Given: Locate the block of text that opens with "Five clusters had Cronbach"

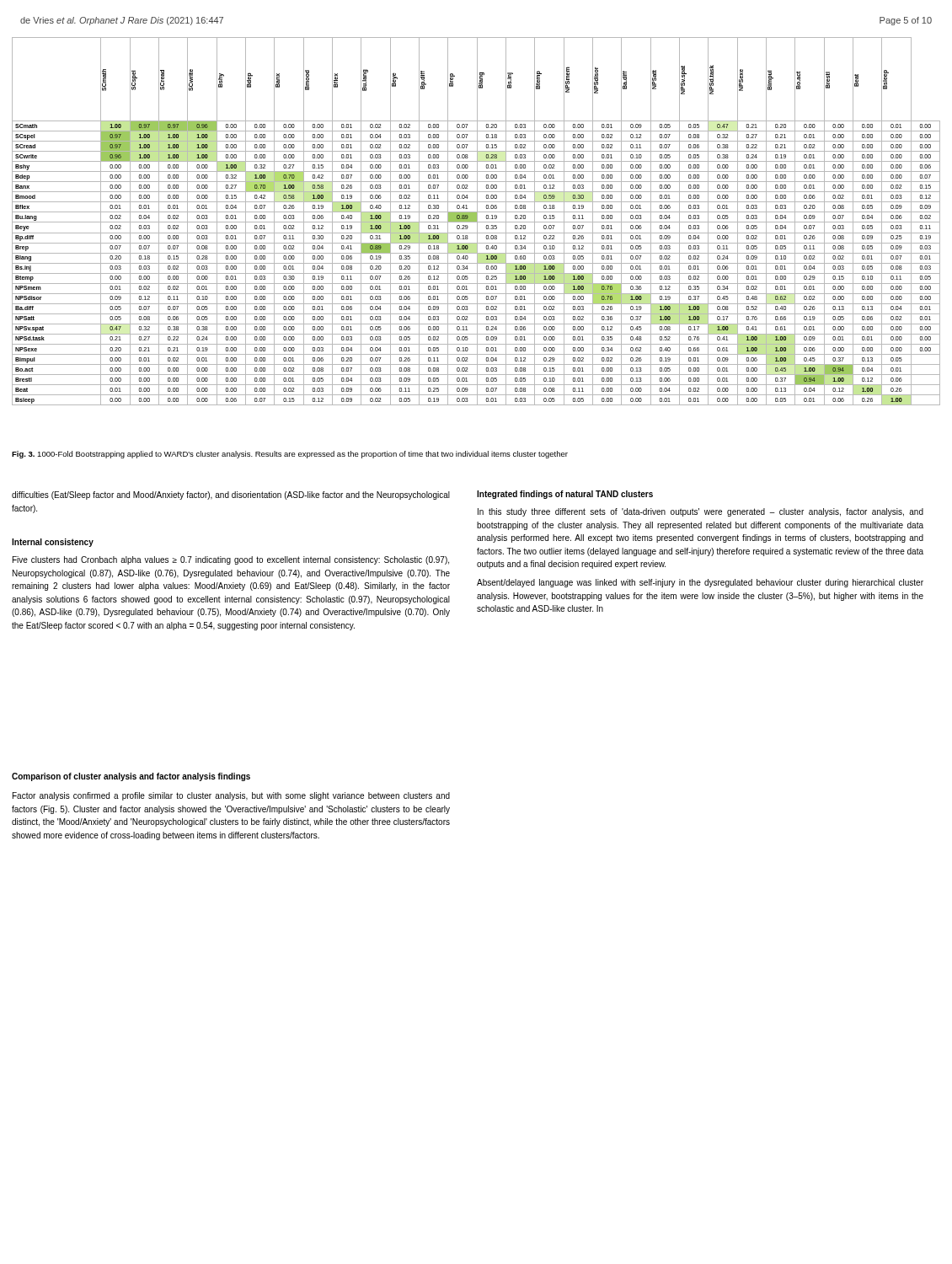Looking at the screenshot, I should pyautogui.click(x=231, y=593).
